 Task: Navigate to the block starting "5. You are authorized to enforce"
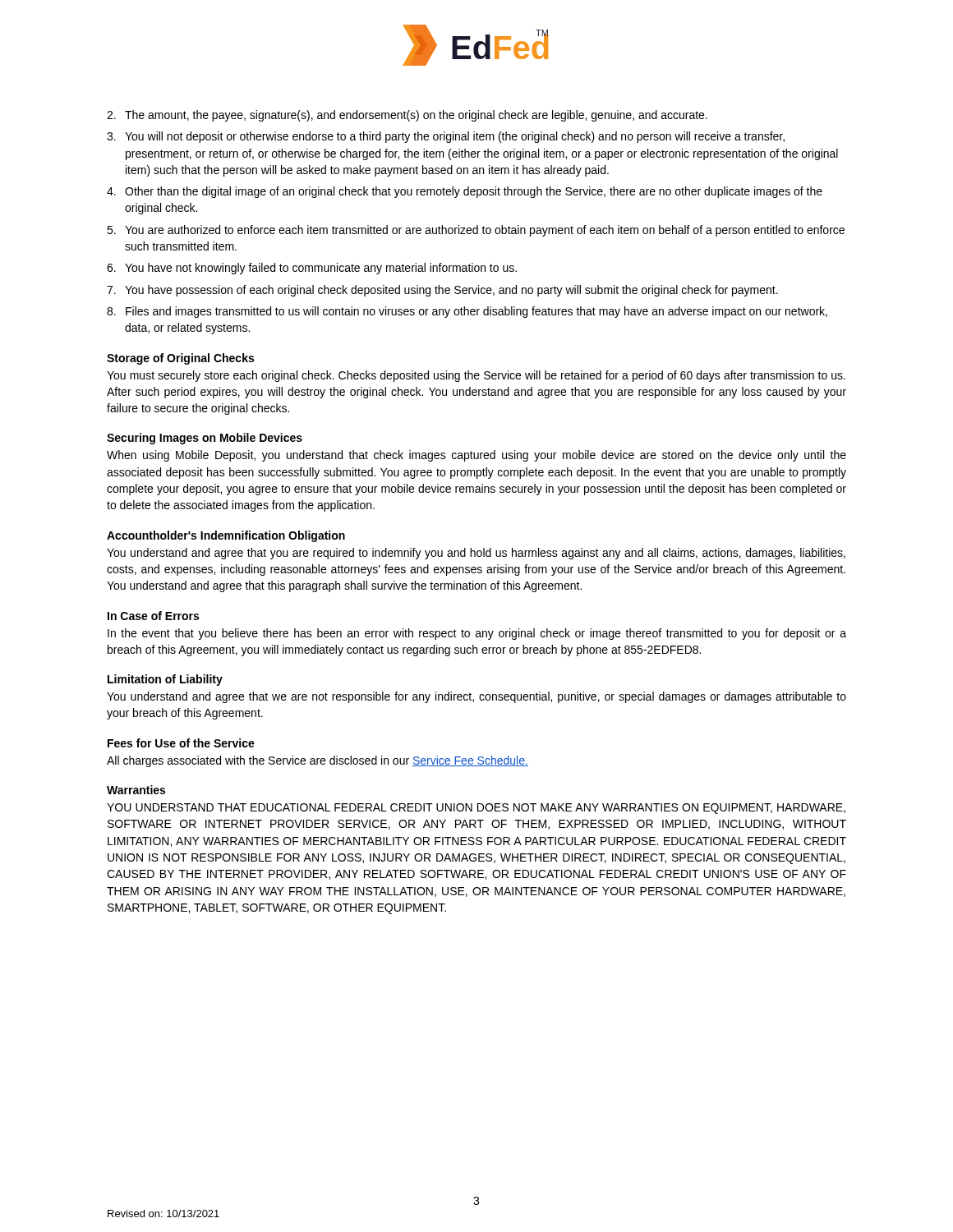476,238
